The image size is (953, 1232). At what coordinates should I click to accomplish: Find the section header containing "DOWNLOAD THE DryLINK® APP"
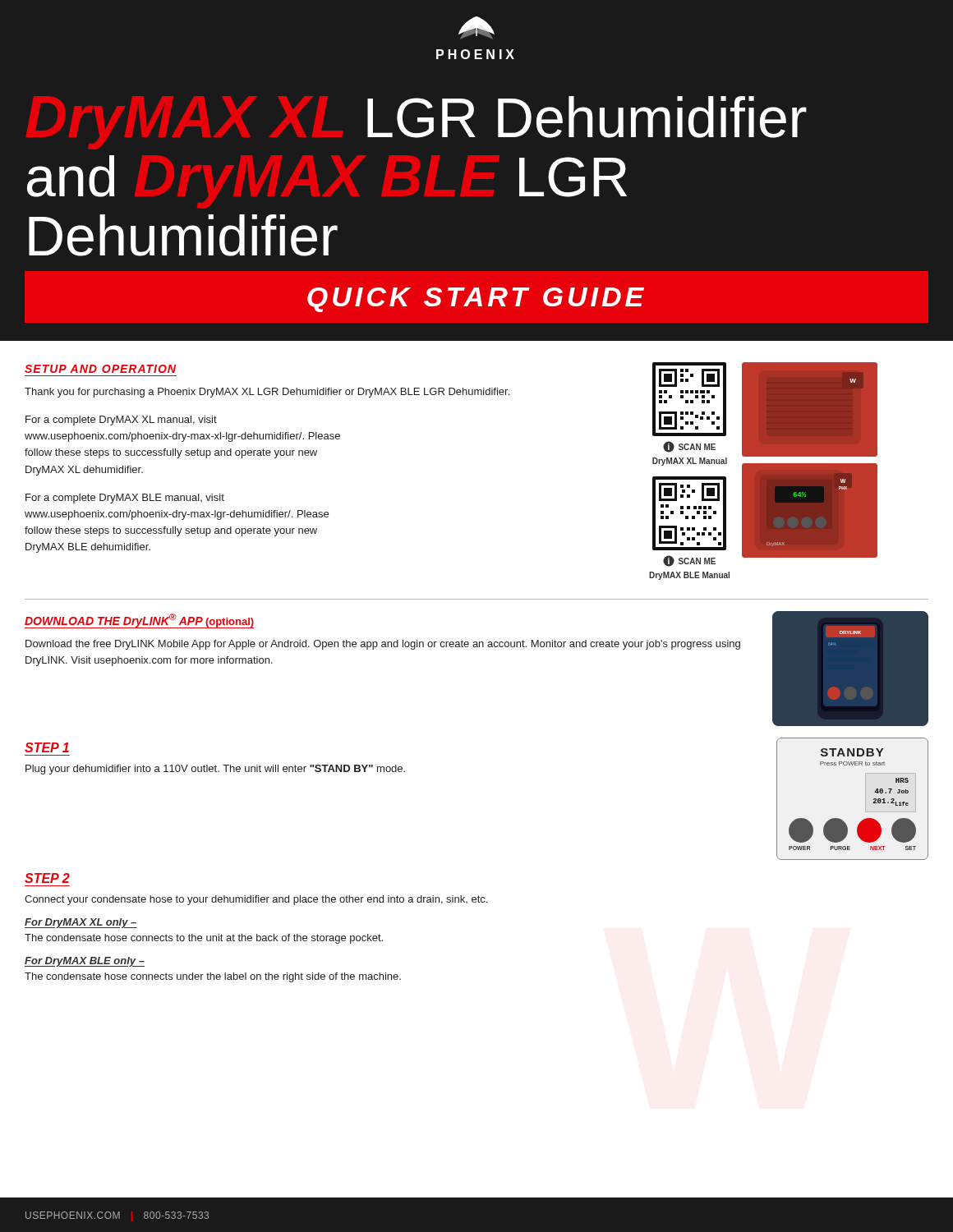[x=139, y=619]
